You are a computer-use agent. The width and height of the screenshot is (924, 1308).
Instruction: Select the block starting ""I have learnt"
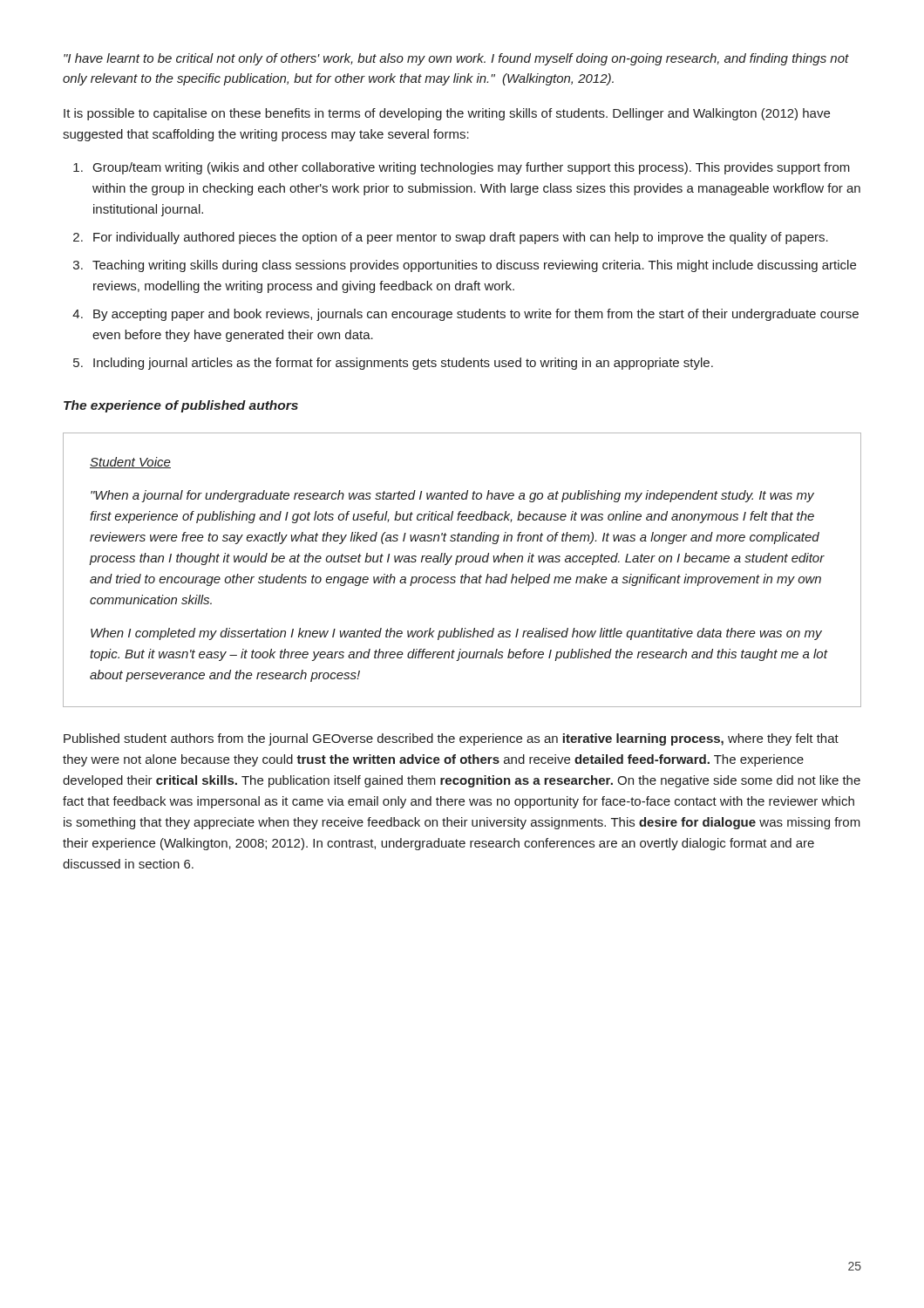(456, 68)
